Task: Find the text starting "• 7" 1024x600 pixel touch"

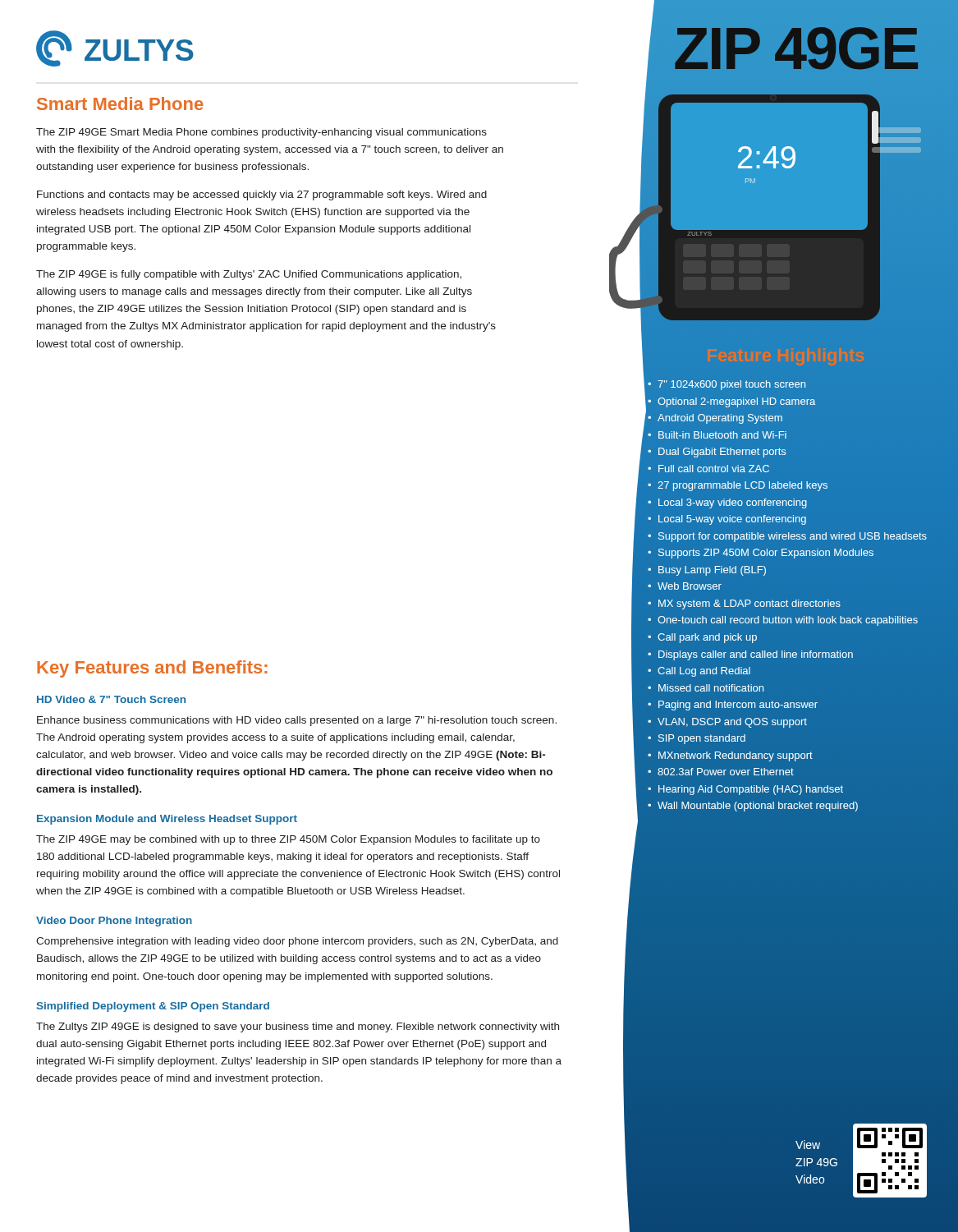Action: (727, 385)
